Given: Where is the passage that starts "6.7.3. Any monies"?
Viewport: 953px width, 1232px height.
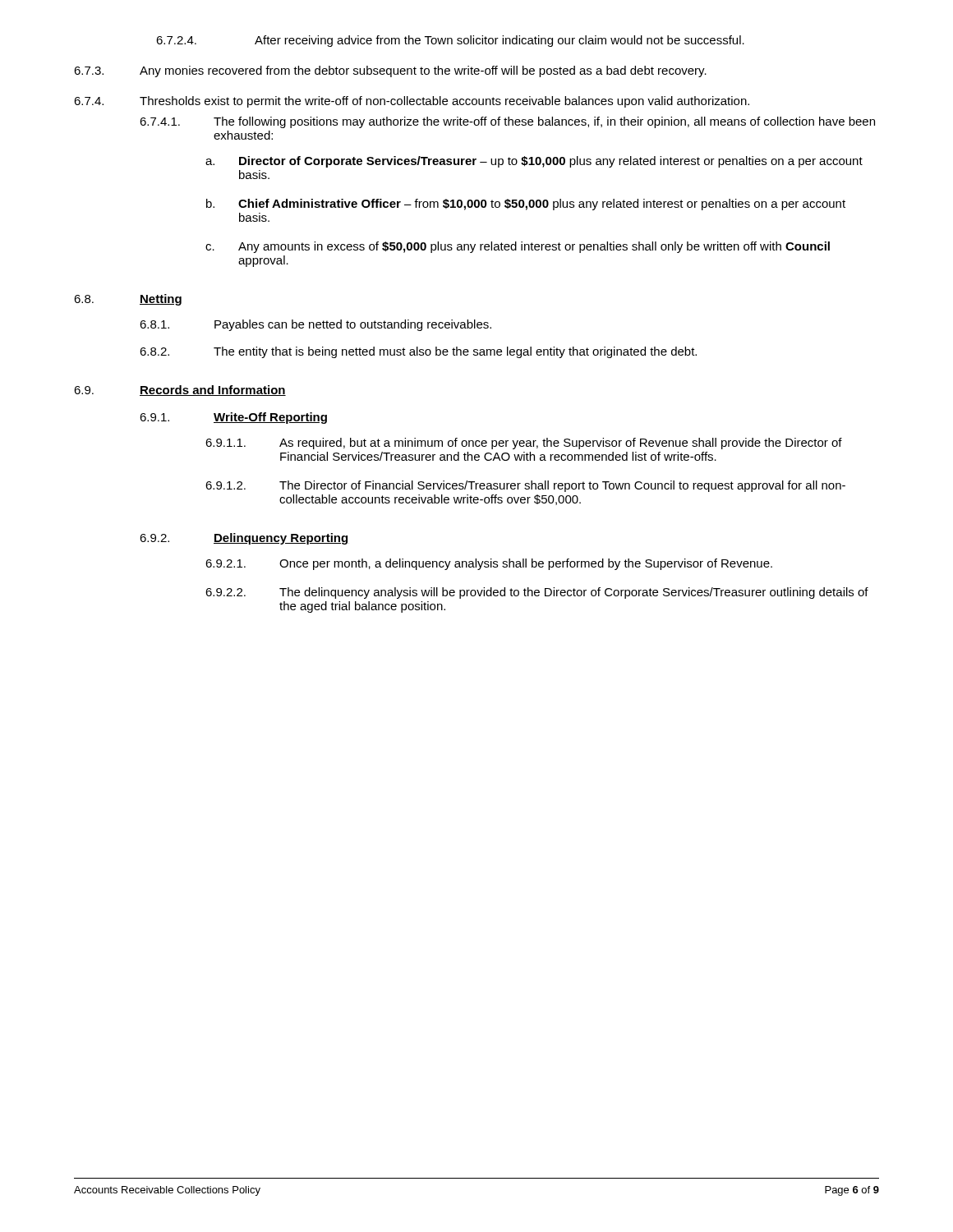Looking at the screenshot, I should 476,70.
